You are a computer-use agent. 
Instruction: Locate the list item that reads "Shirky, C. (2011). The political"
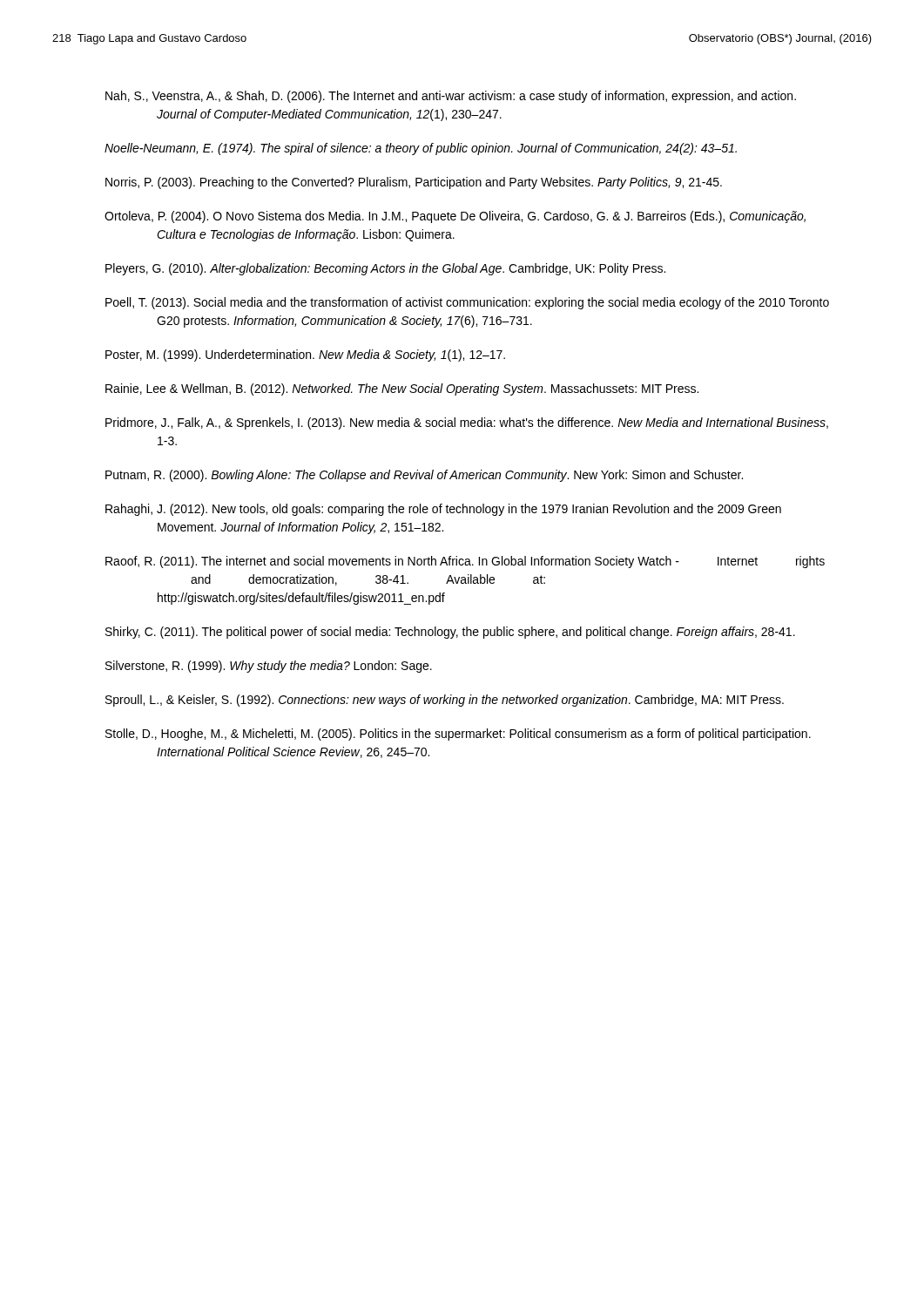450,632
